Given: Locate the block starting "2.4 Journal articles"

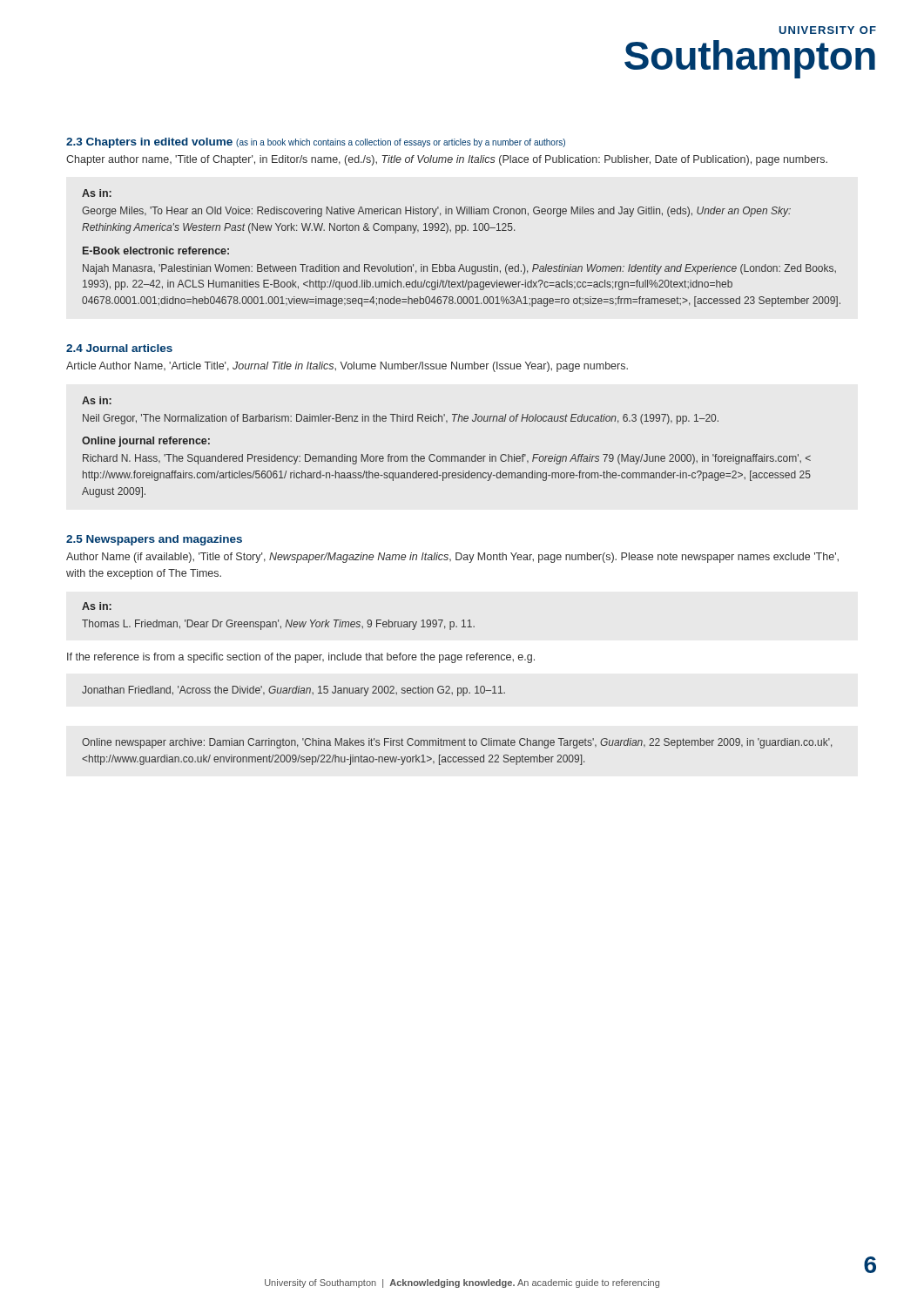Looking at the screenshot, I should coord(119,348).
